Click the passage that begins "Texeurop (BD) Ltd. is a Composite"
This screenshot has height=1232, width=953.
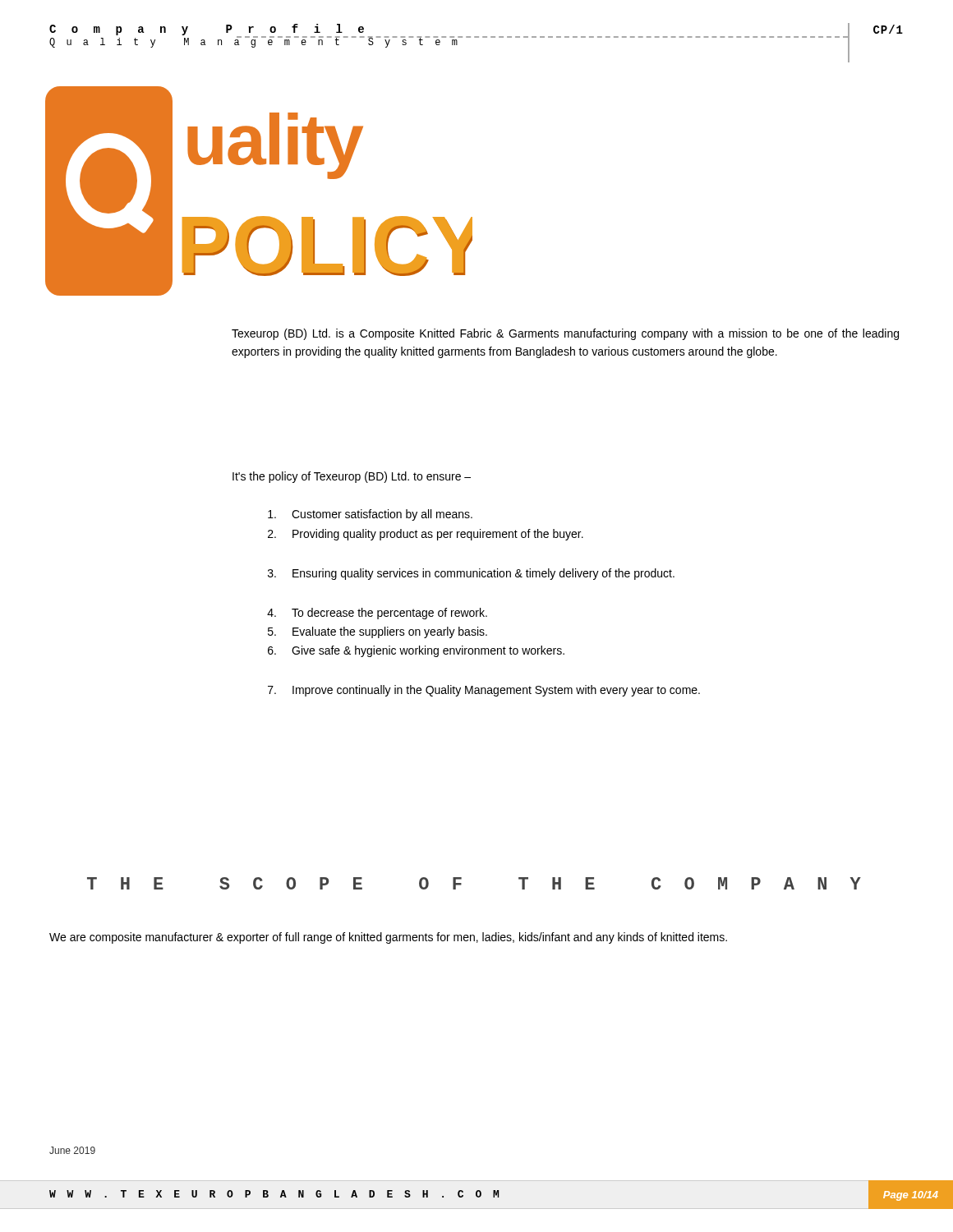click(566, 342)
